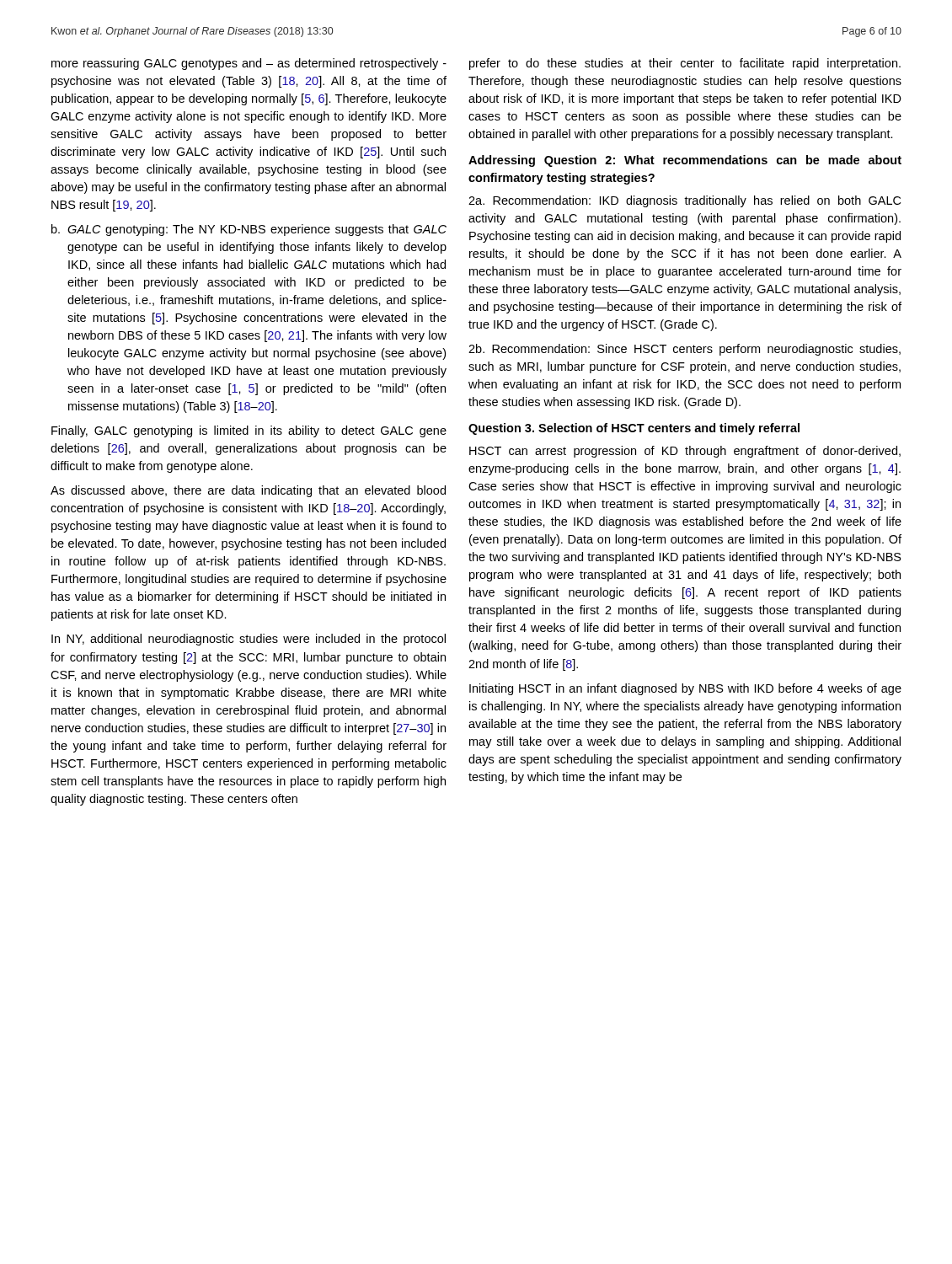Find the text block that reads "prefer to do these studies at"
The height and width of the screenshot is (1264, 952).
click(685, 99)
